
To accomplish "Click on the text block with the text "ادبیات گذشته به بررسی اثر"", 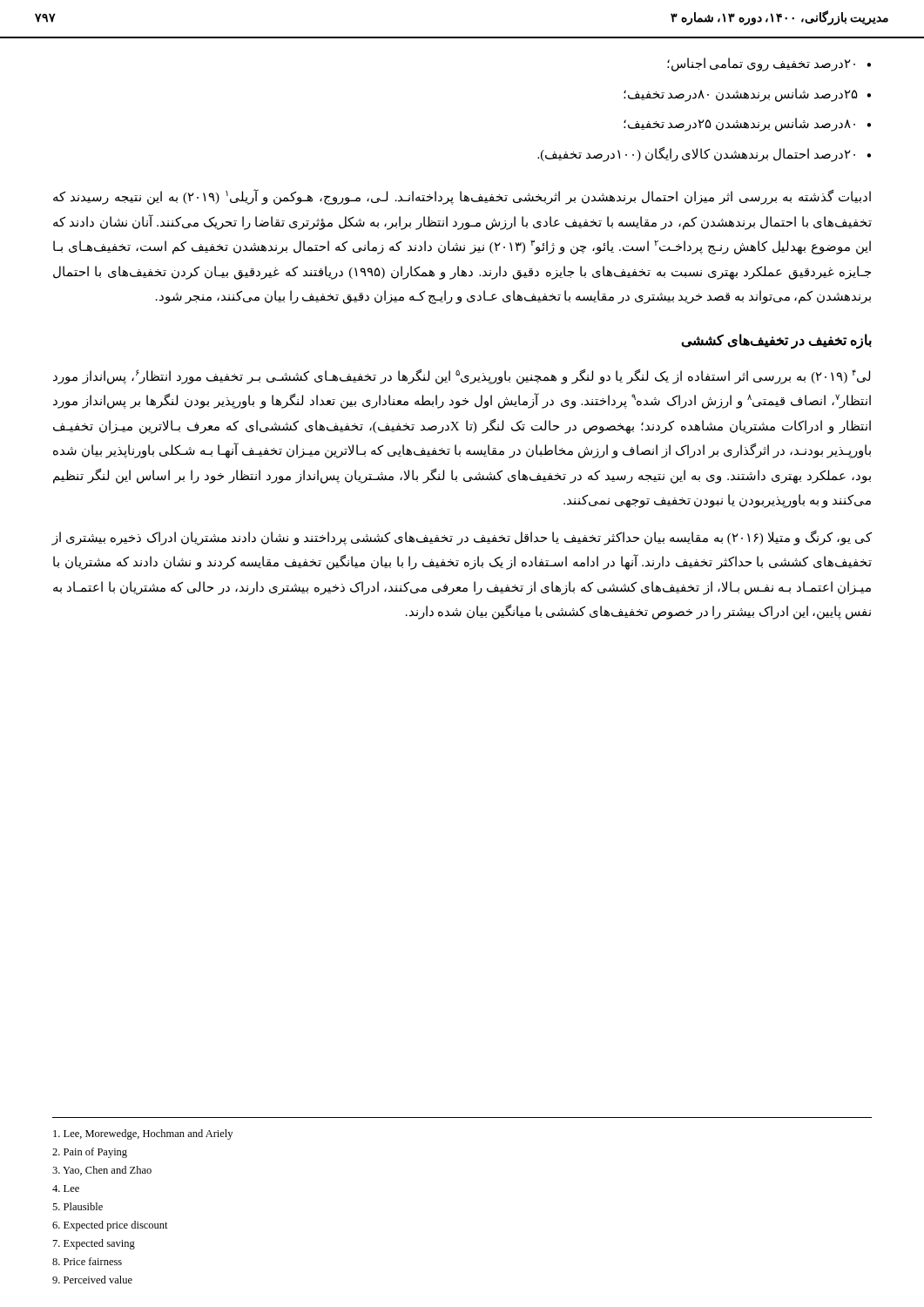I will (462, 246).
